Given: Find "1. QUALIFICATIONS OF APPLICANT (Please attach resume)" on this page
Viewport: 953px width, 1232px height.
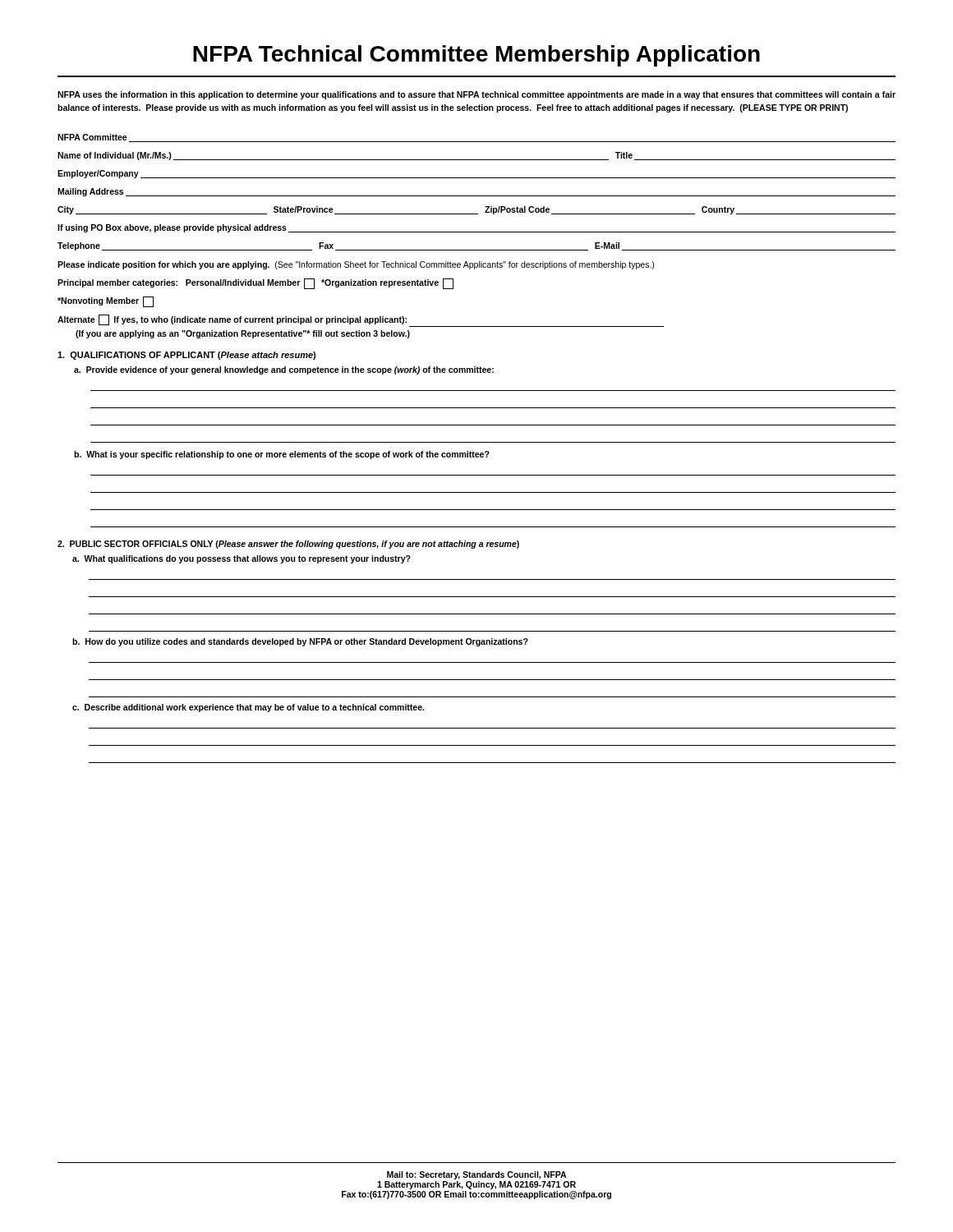Looking at the screenshot, I should pos(187,355).
